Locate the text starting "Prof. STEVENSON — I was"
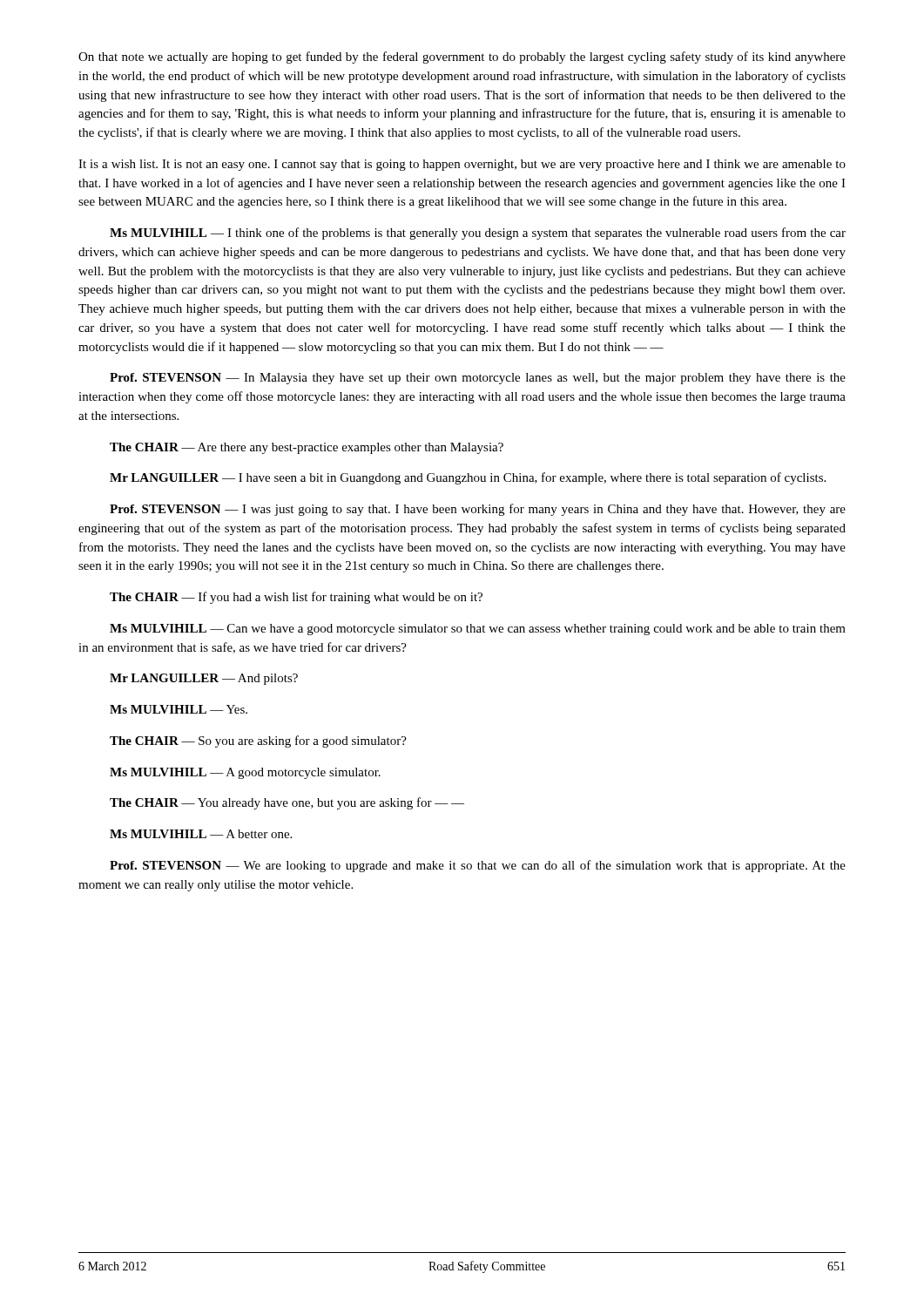The width and height of the screenshot is (924, 1307). click(x=462, y=538)
